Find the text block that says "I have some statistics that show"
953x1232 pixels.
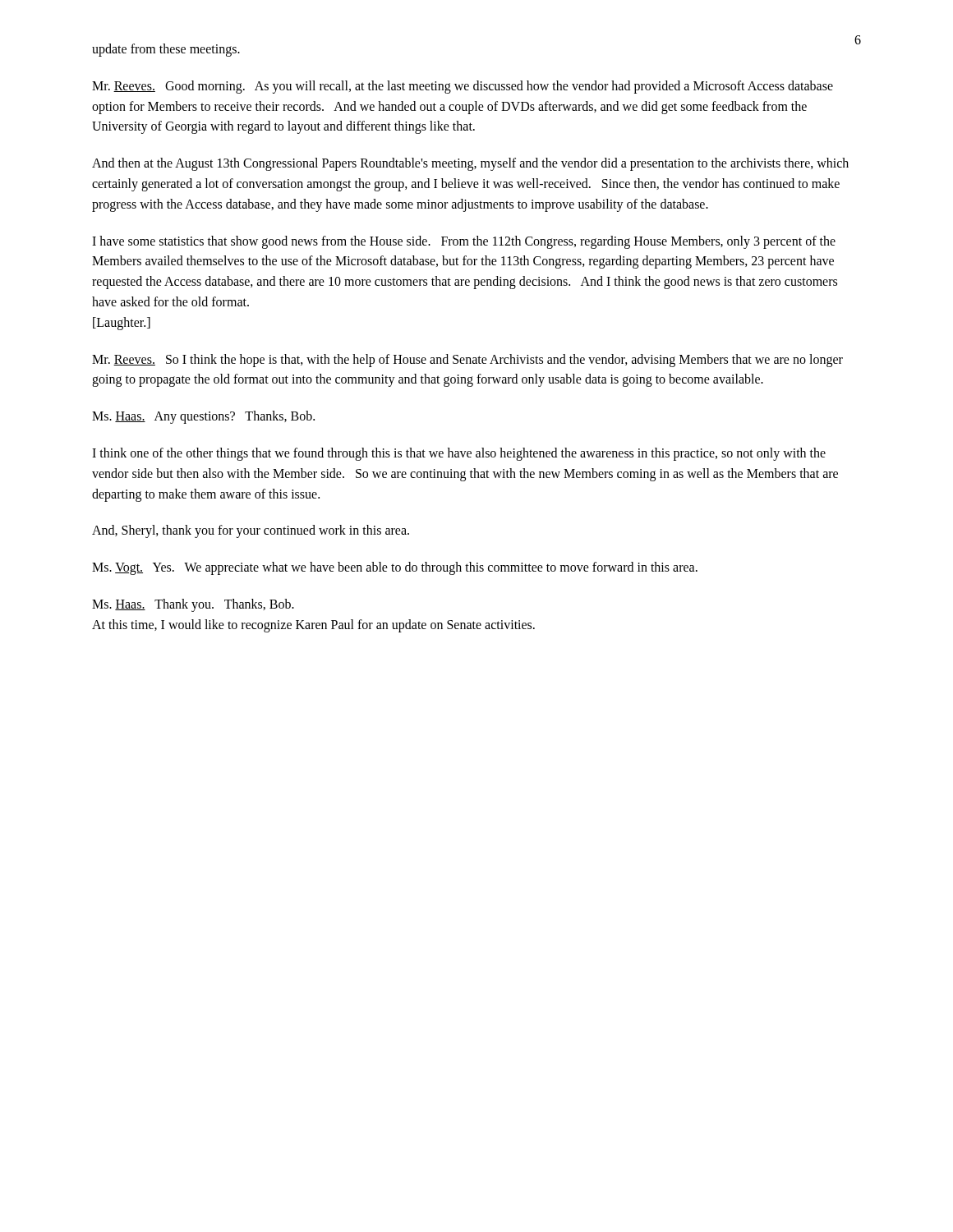point(465,281)
